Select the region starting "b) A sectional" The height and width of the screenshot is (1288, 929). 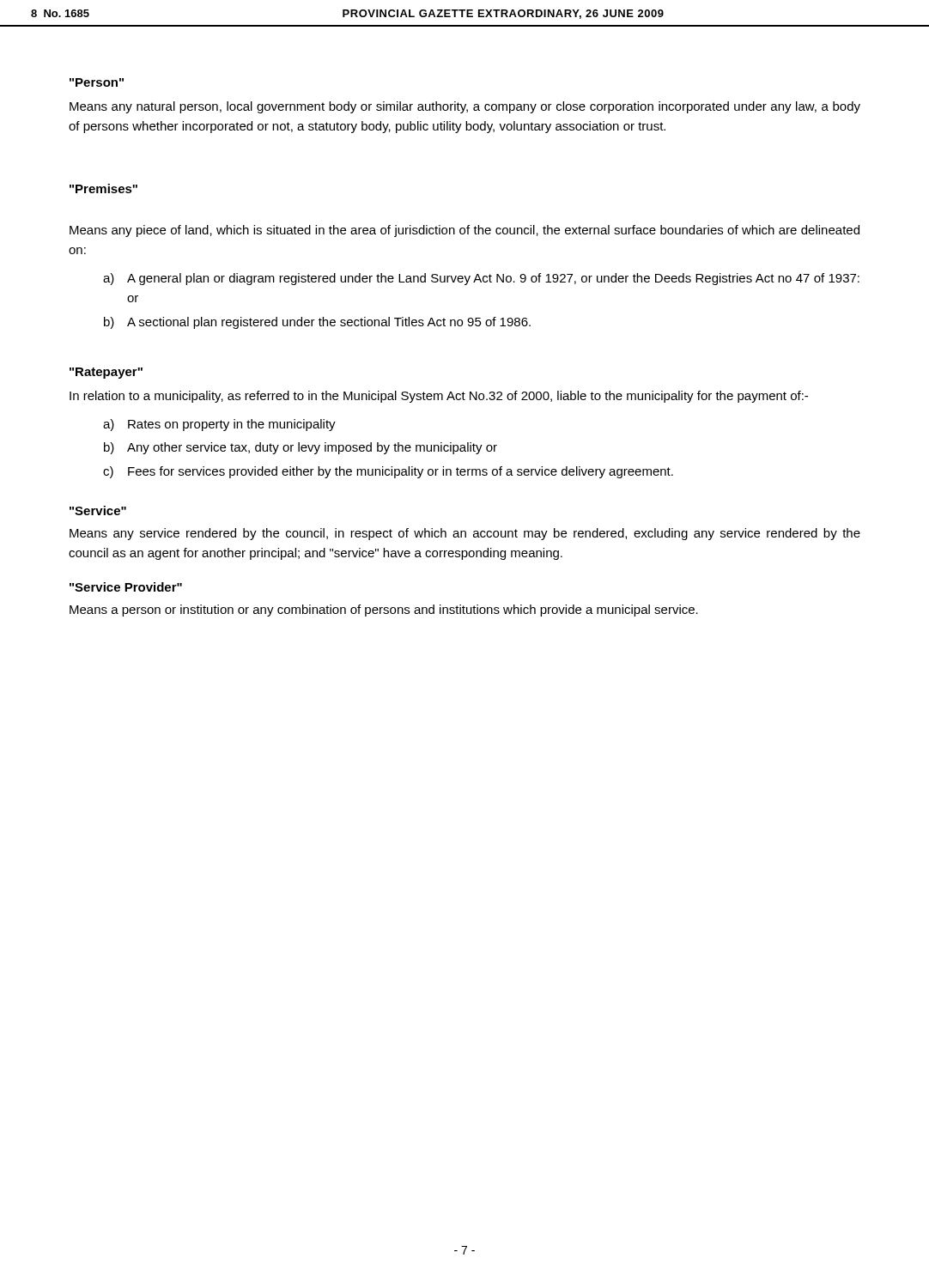point(482,321)
